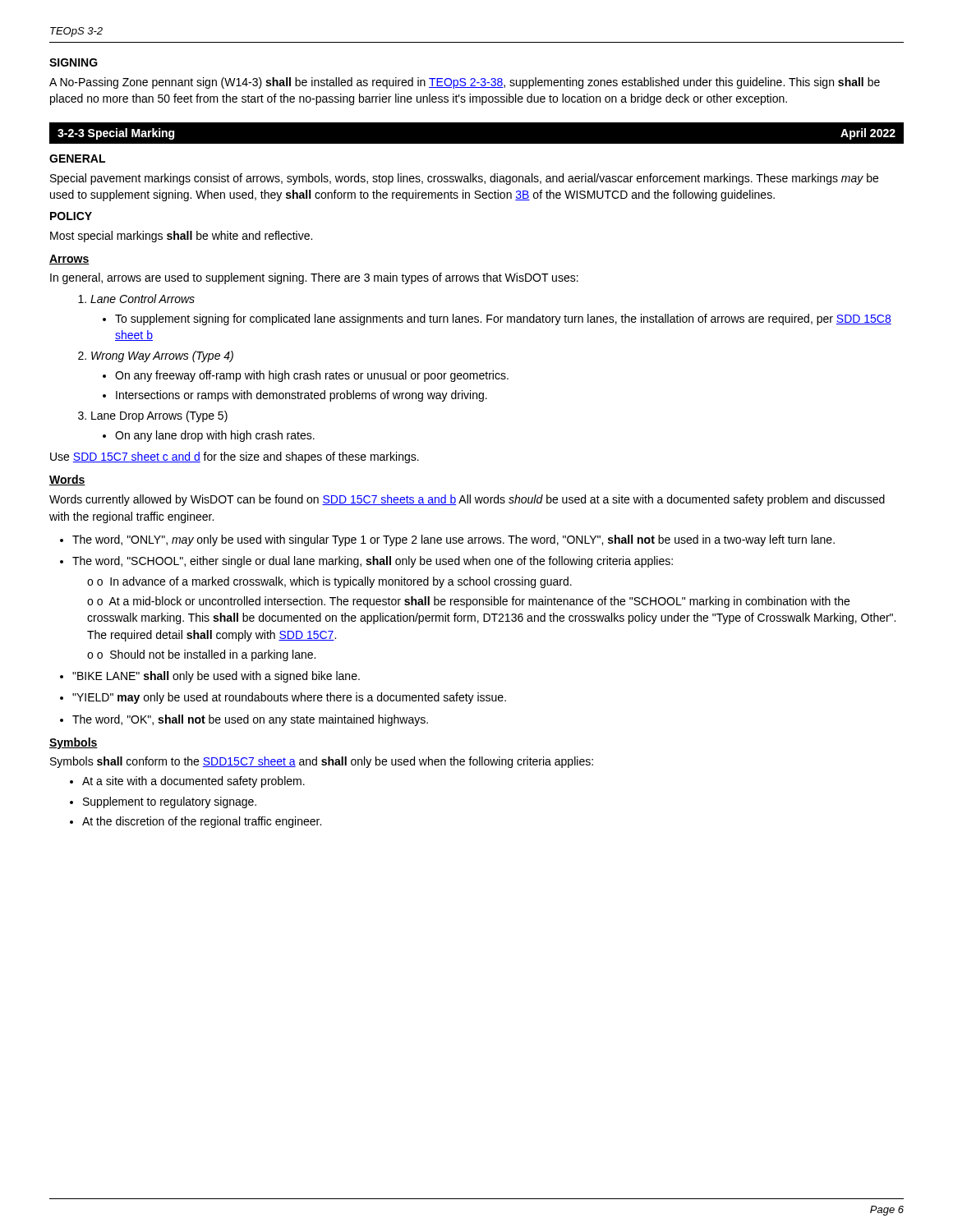Click on the list item that reads "Supplement to regulatory signage."
This screenshot has width=953, height=1232.
click(x=170, y=801)
